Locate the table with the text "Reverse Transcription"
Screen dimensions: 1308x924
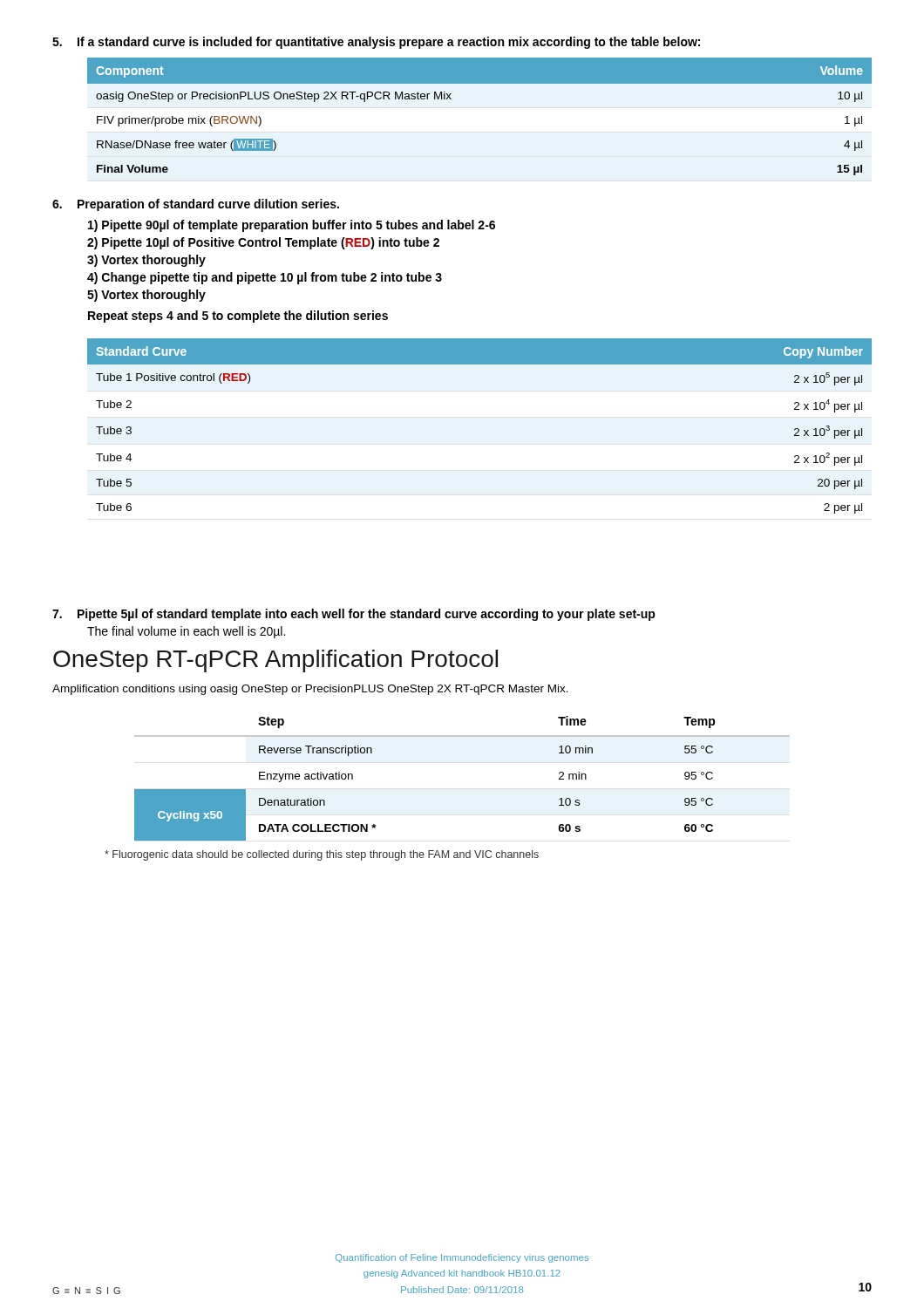point(462,774)
